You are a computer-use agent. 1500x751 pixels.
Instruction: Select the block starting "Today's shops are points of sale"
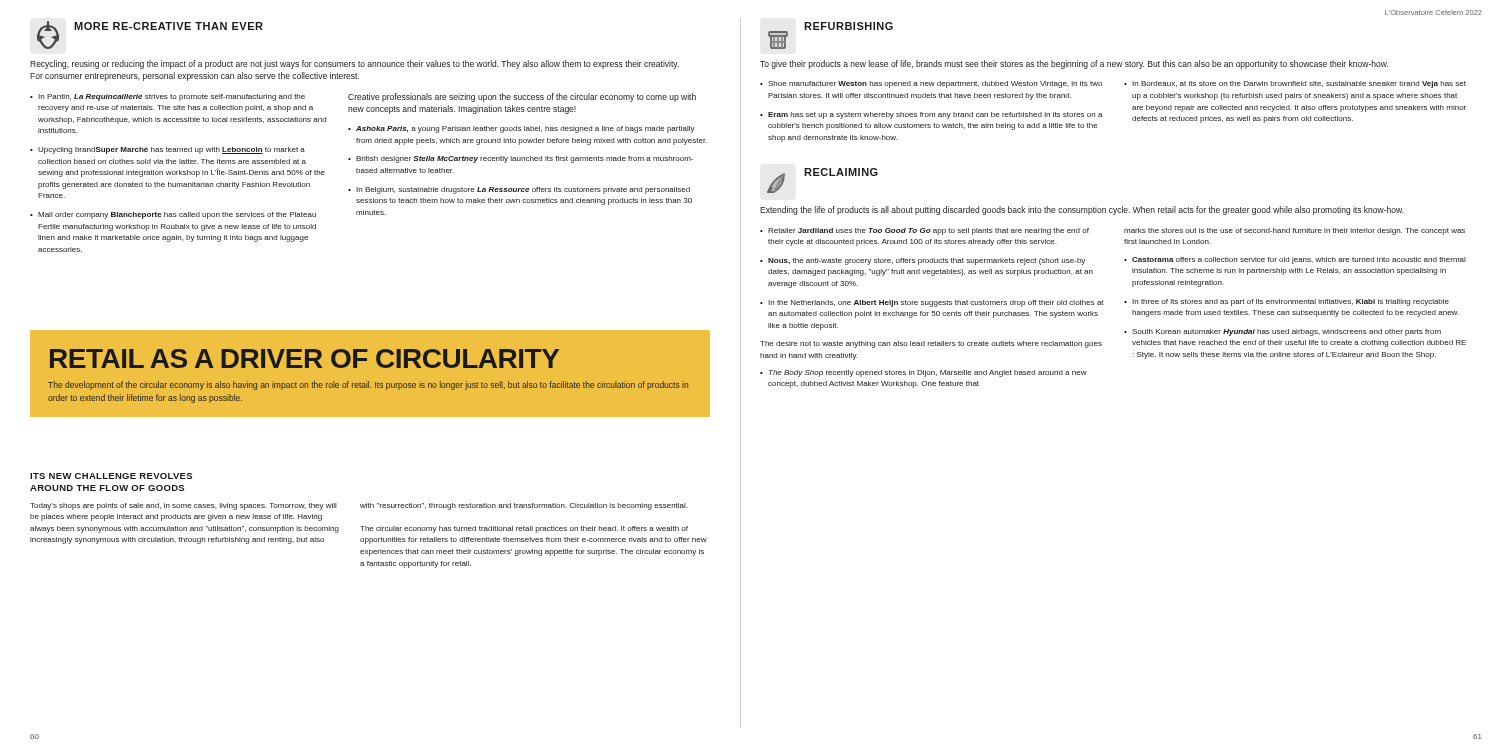pyautogui.click(x=184, y=523)
